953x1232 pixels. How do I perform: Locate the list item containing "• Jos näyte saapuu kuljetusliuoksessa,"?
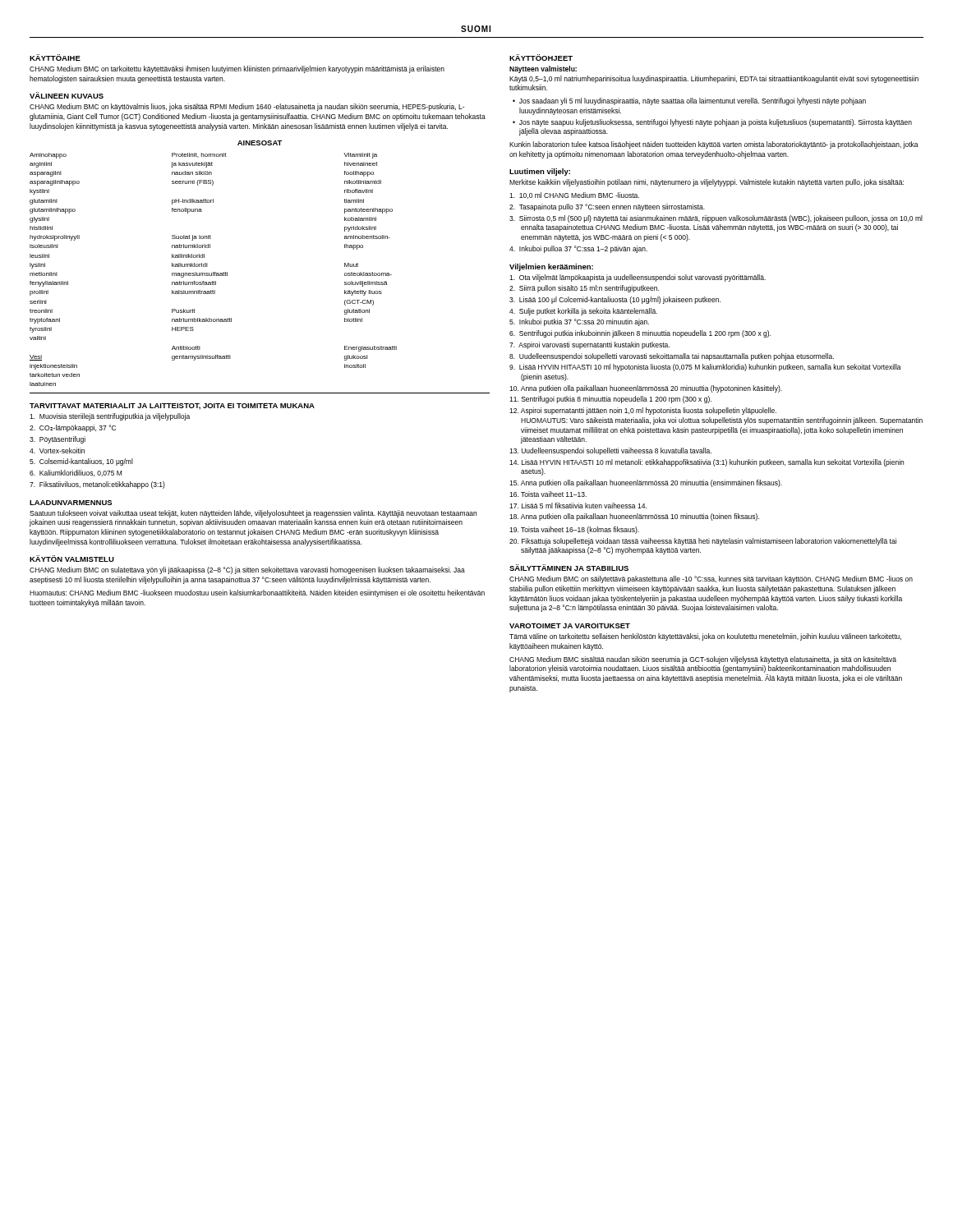[712, 127]
